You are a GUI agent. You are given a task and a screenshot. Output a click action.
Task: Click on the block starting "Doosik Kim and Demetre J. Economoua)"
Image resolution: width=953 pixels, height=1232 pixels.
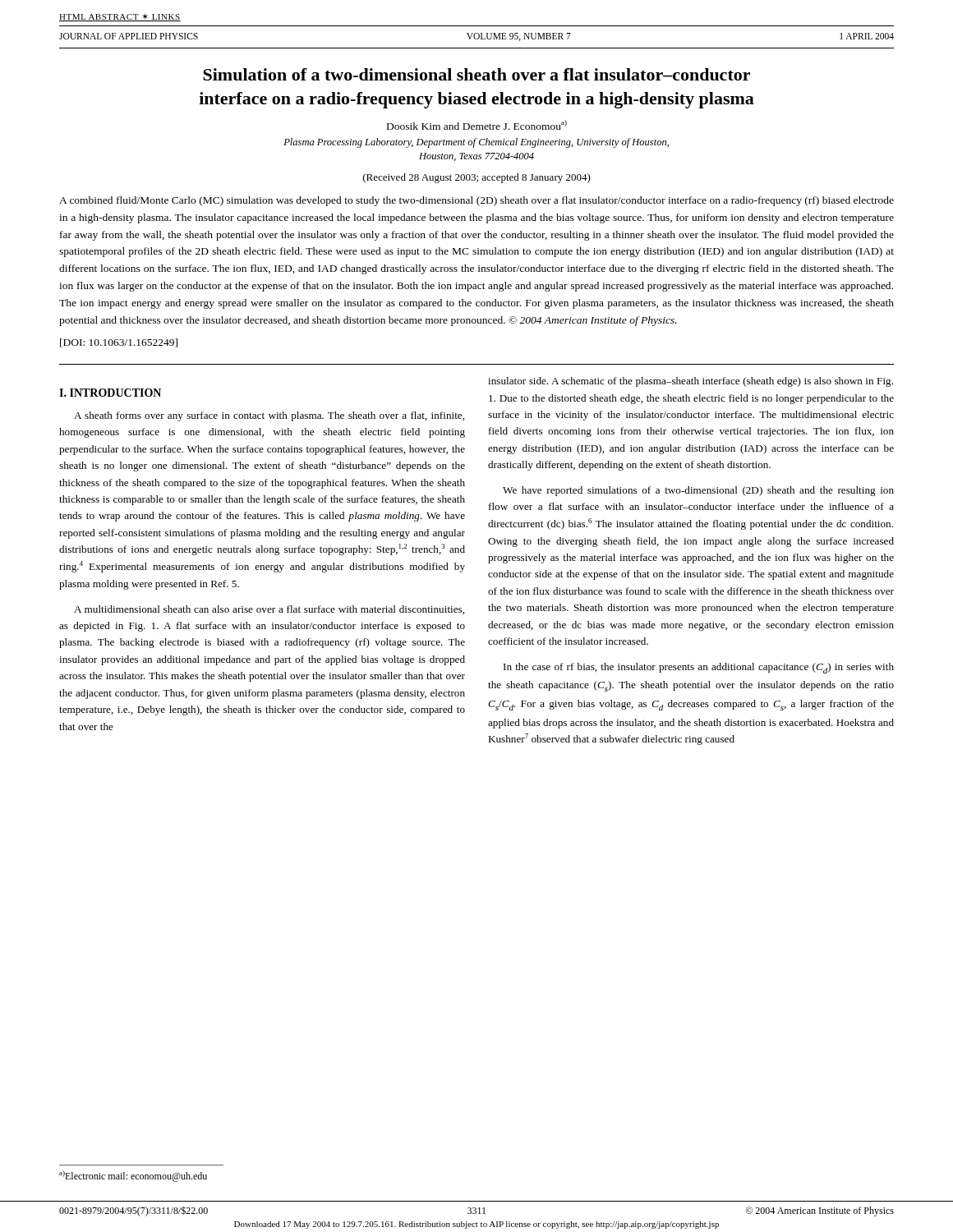tap(476, 125)
